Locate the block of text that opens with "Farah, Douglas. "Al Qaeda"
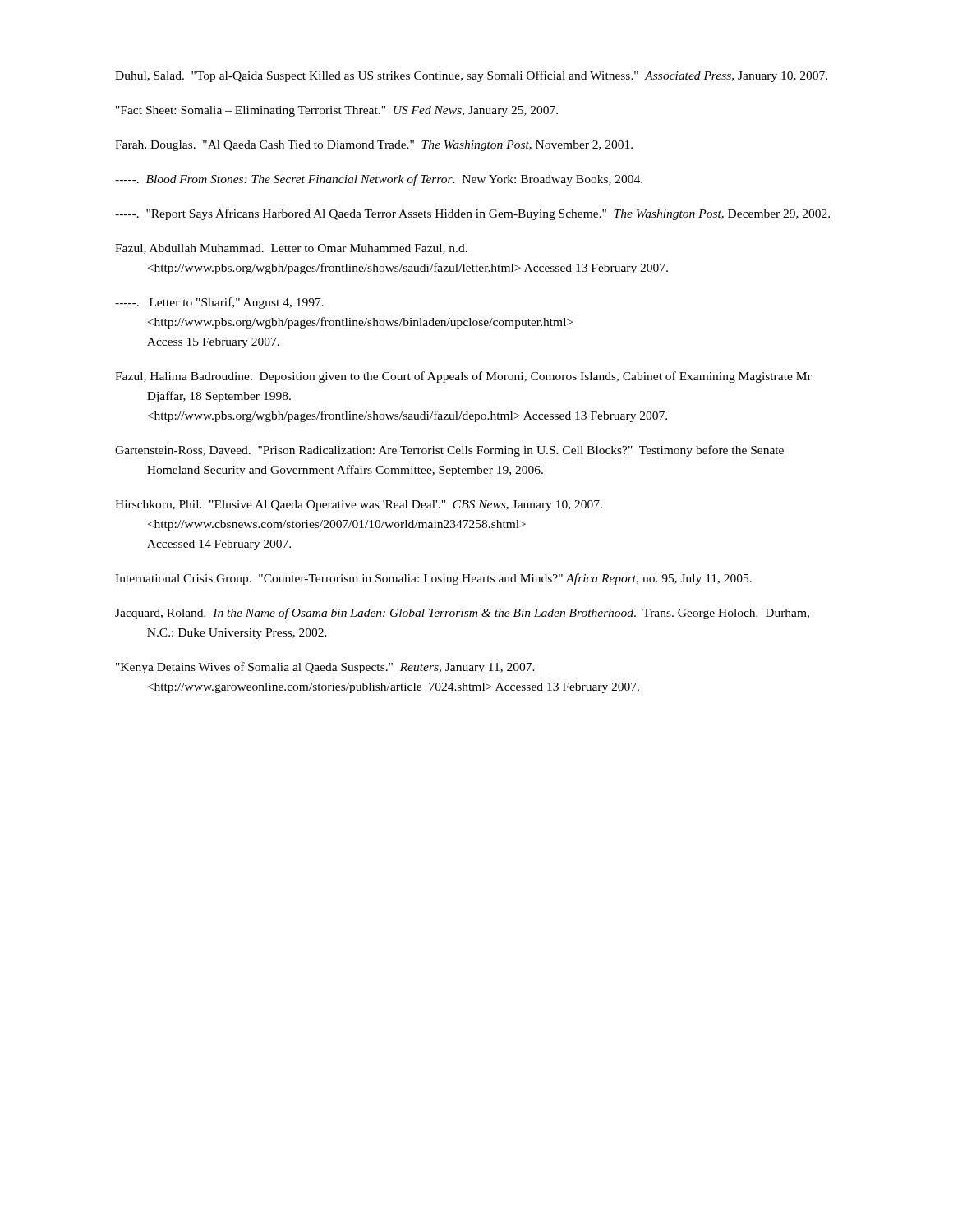This screenshot has width=953, height=1232. click(x=374, y=144)
